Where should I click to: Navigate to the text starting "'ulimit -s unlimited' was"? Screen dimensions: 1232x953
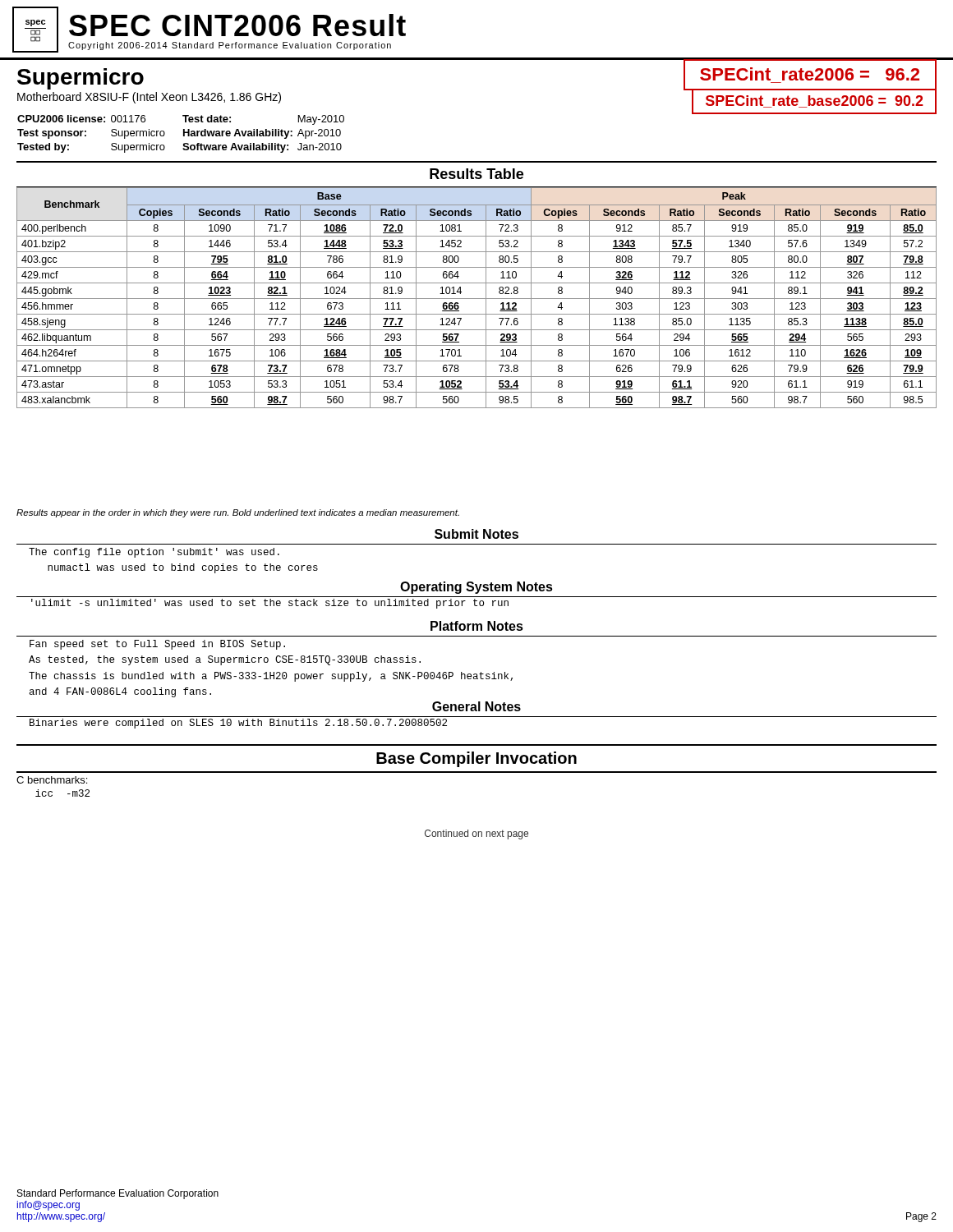pyautogui.click(x=263, y=604)
